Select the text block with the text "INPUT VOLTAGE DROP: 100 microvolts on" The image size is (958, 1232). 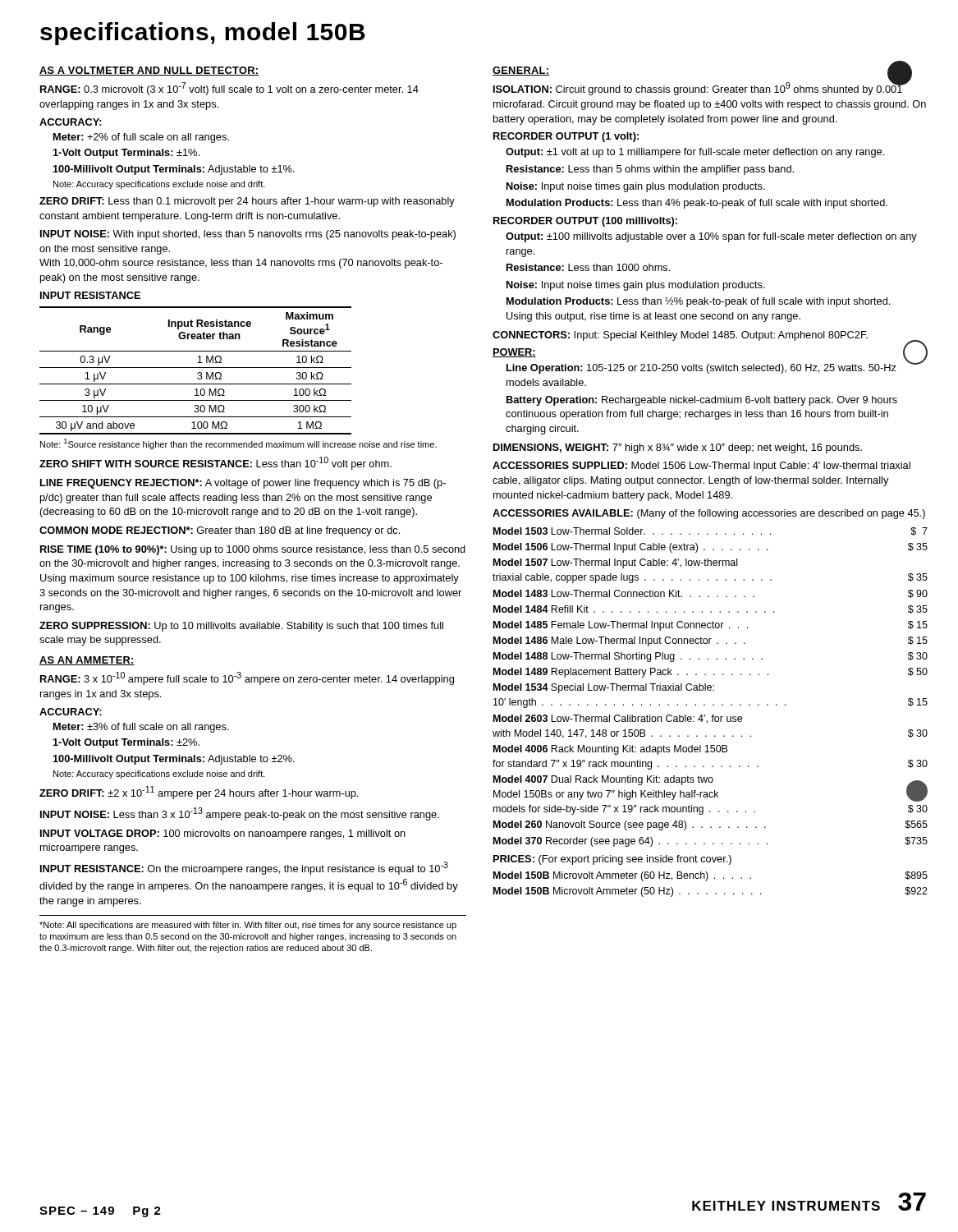(x=223, y=840)
